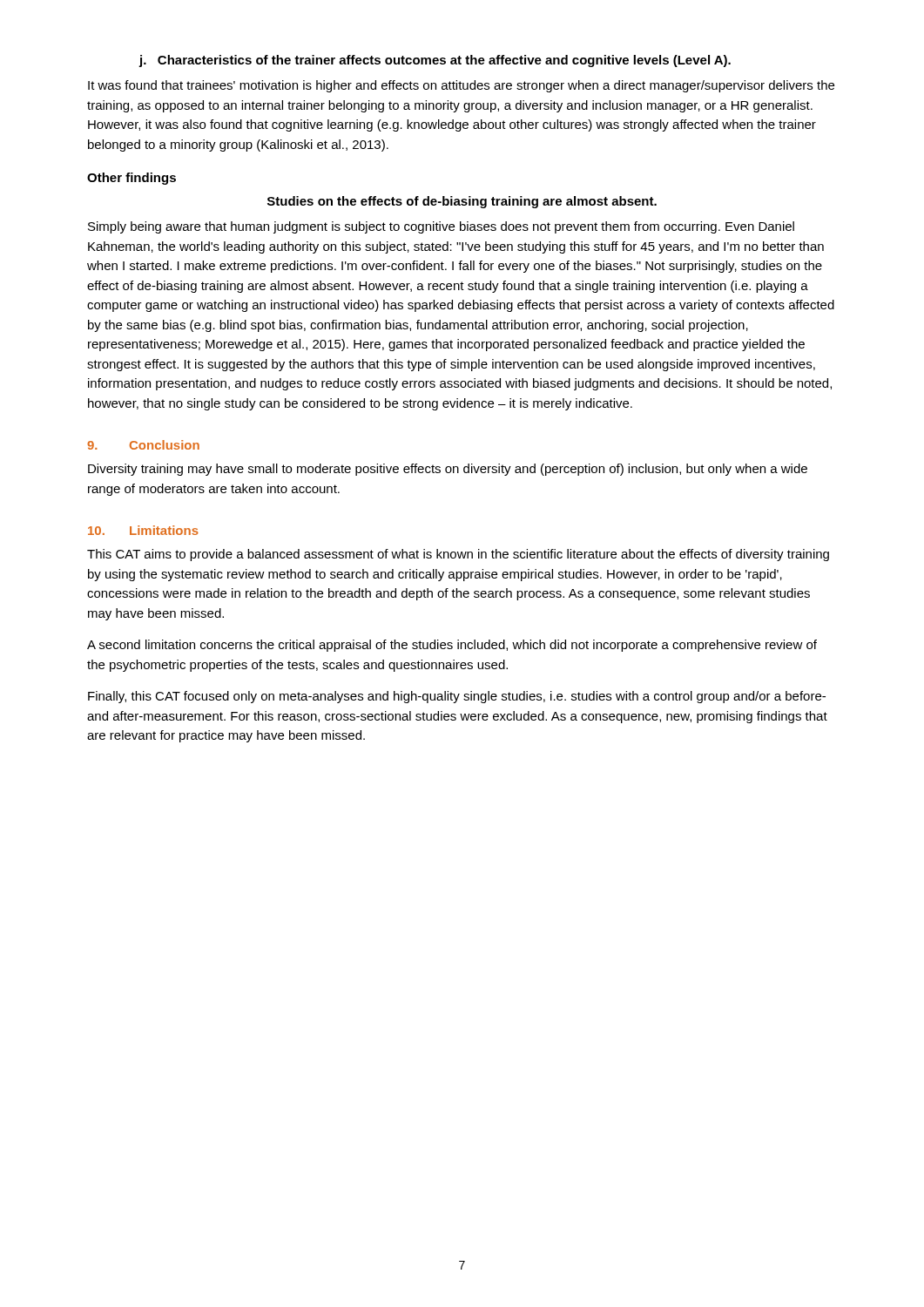Where is the passage that starts "It was found that trainees' motivation is"?

(462, 115)
